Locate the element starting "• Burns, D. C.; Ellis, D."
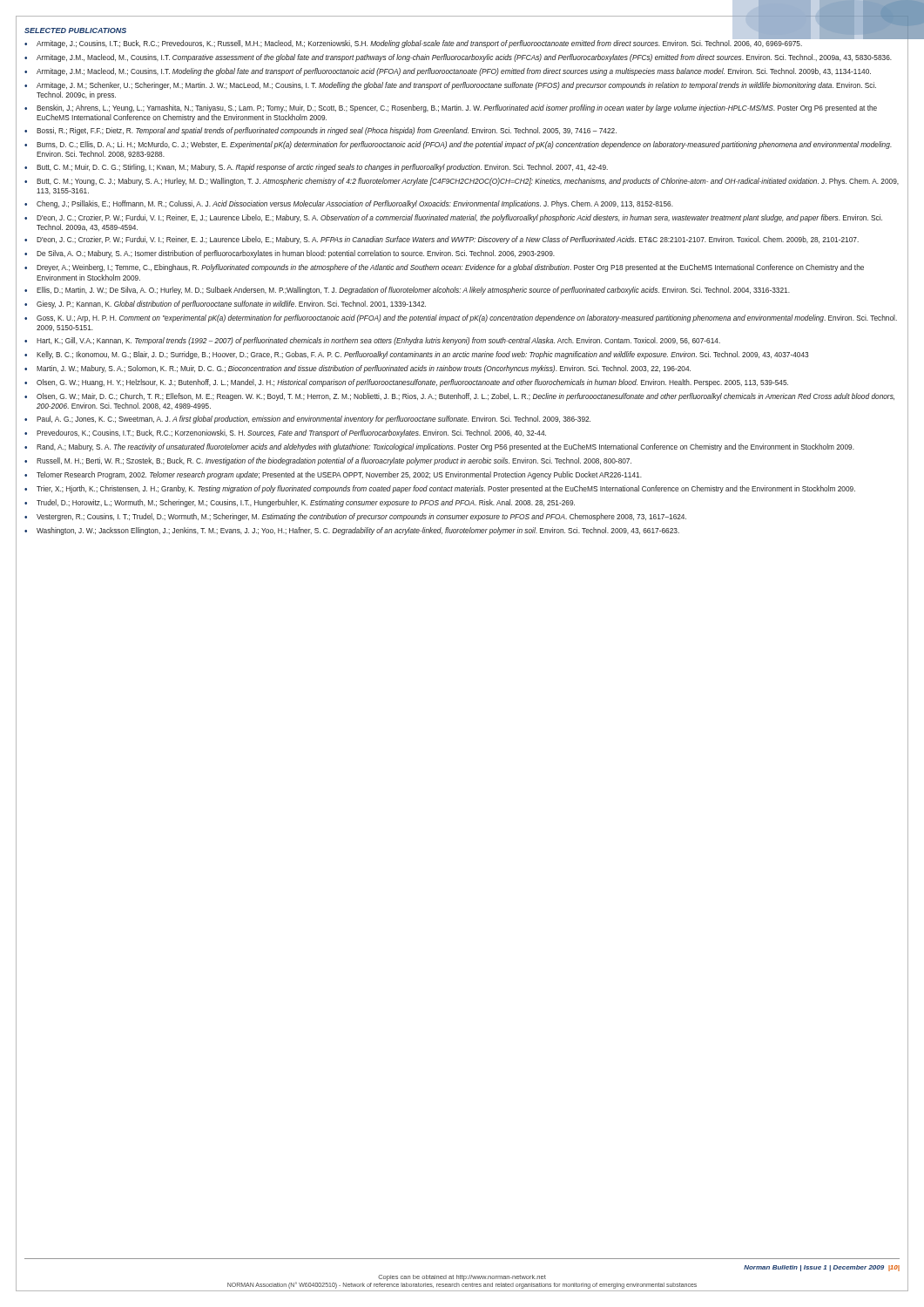Image resolution: width=924 pixels, height=1307 pixels. click(462, 150)
